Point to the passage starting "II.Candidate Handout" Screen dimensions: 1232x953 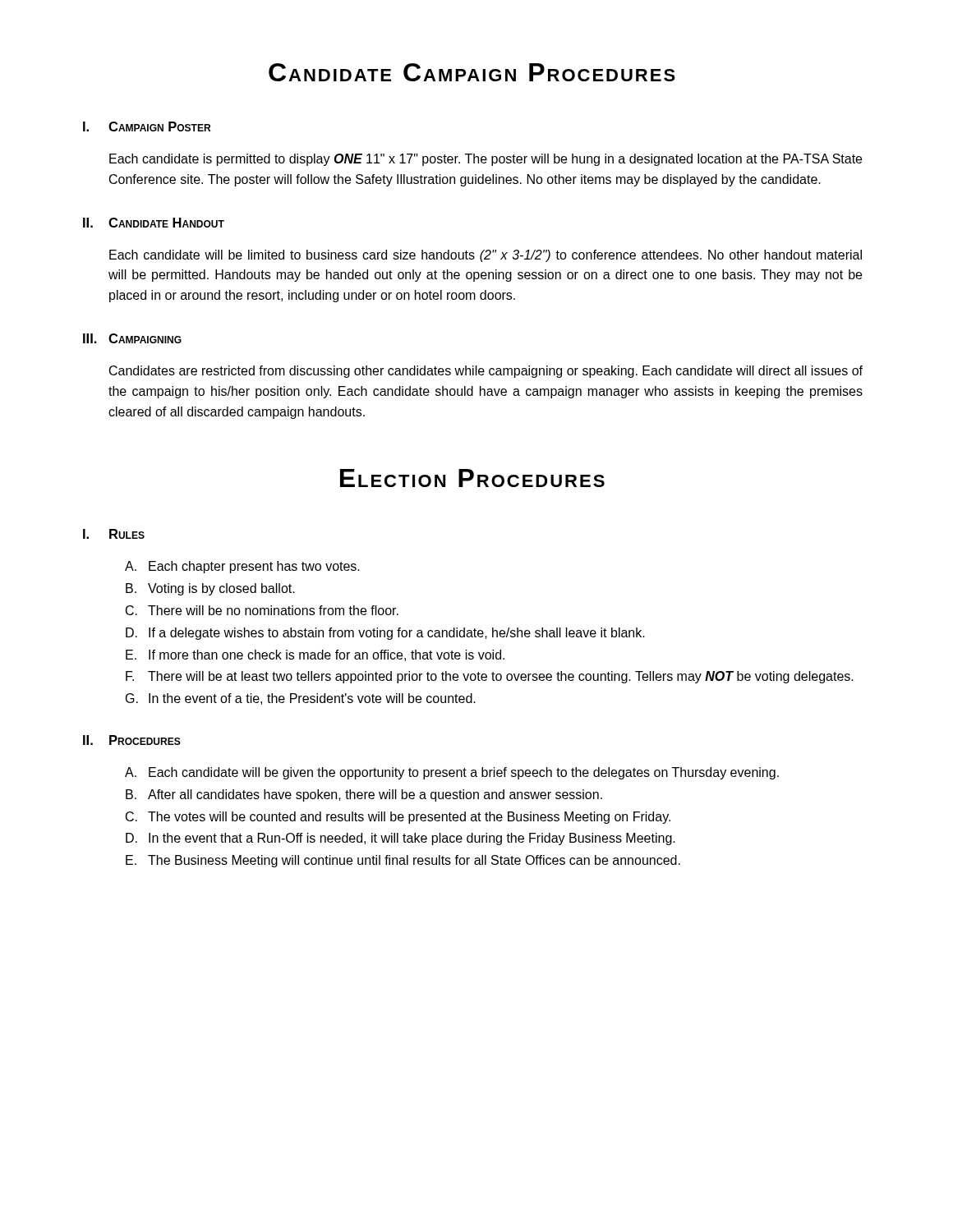(153, 223)
